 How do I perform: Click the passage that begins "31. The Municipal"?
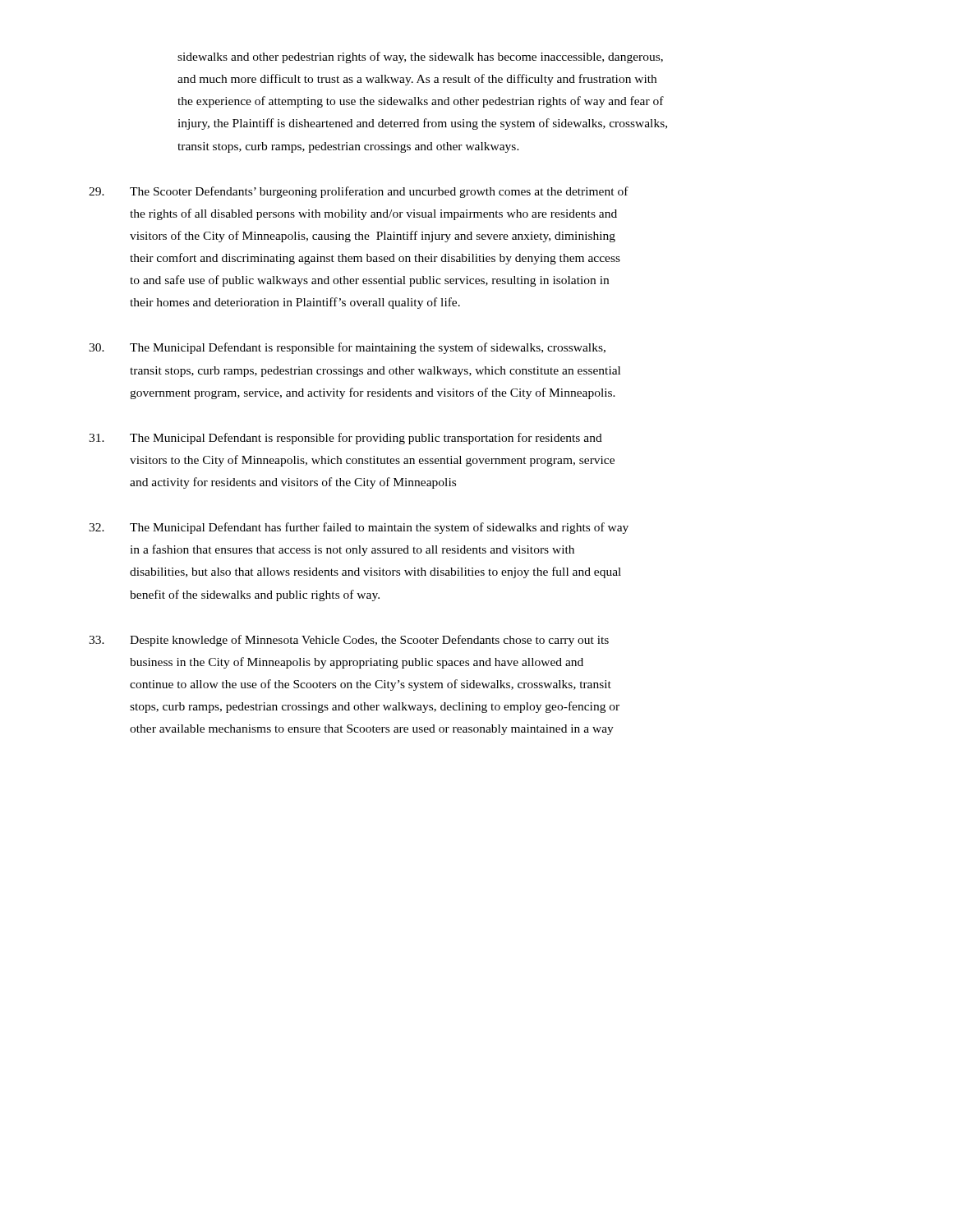476,459
